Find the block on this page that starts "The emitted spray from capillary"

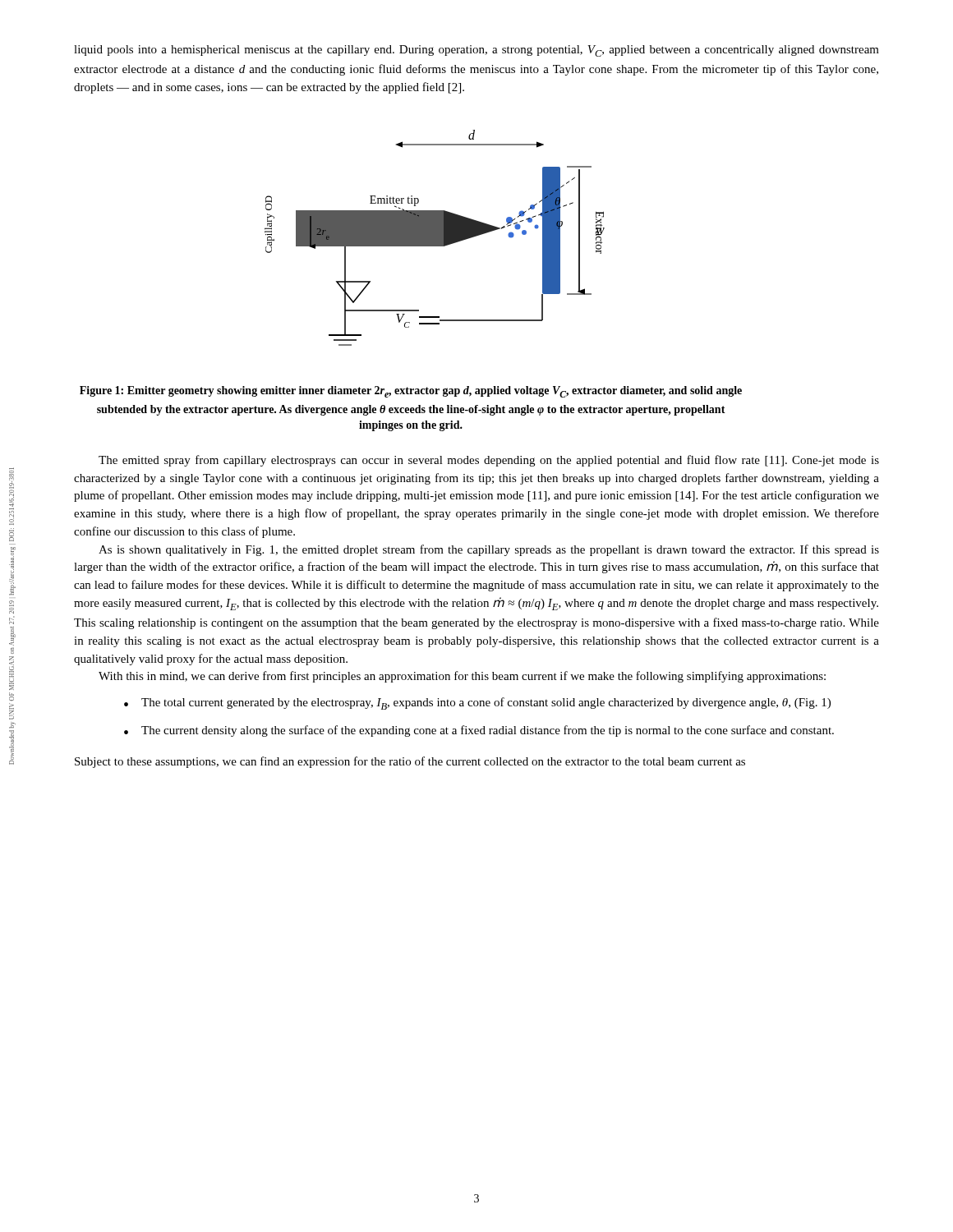click(476, 496)
